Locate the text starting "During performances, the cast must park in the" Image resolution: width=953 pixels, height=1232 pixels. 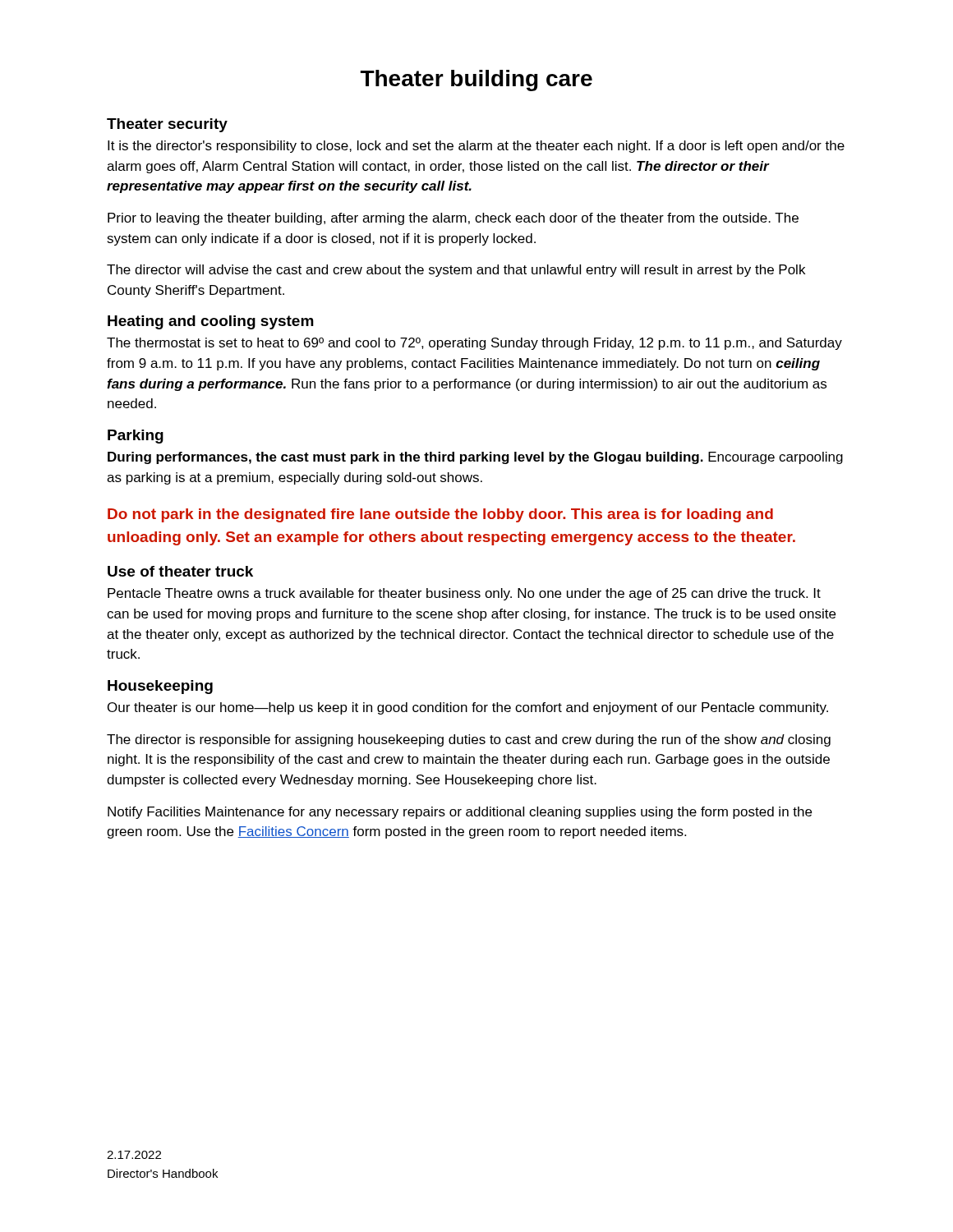(x=476, y=468)
